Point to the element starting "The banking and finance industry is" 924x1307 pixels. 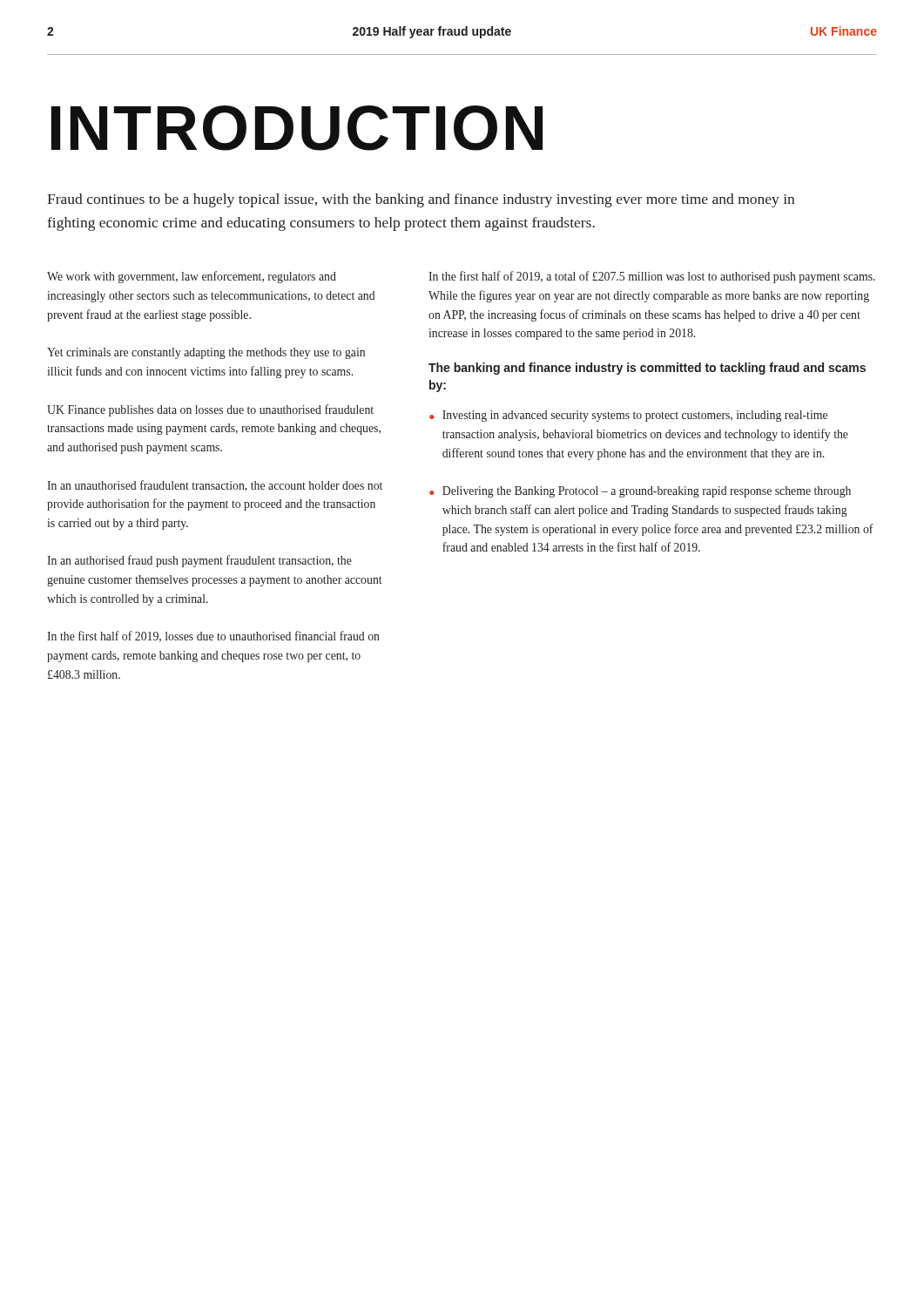click(647, 376)
